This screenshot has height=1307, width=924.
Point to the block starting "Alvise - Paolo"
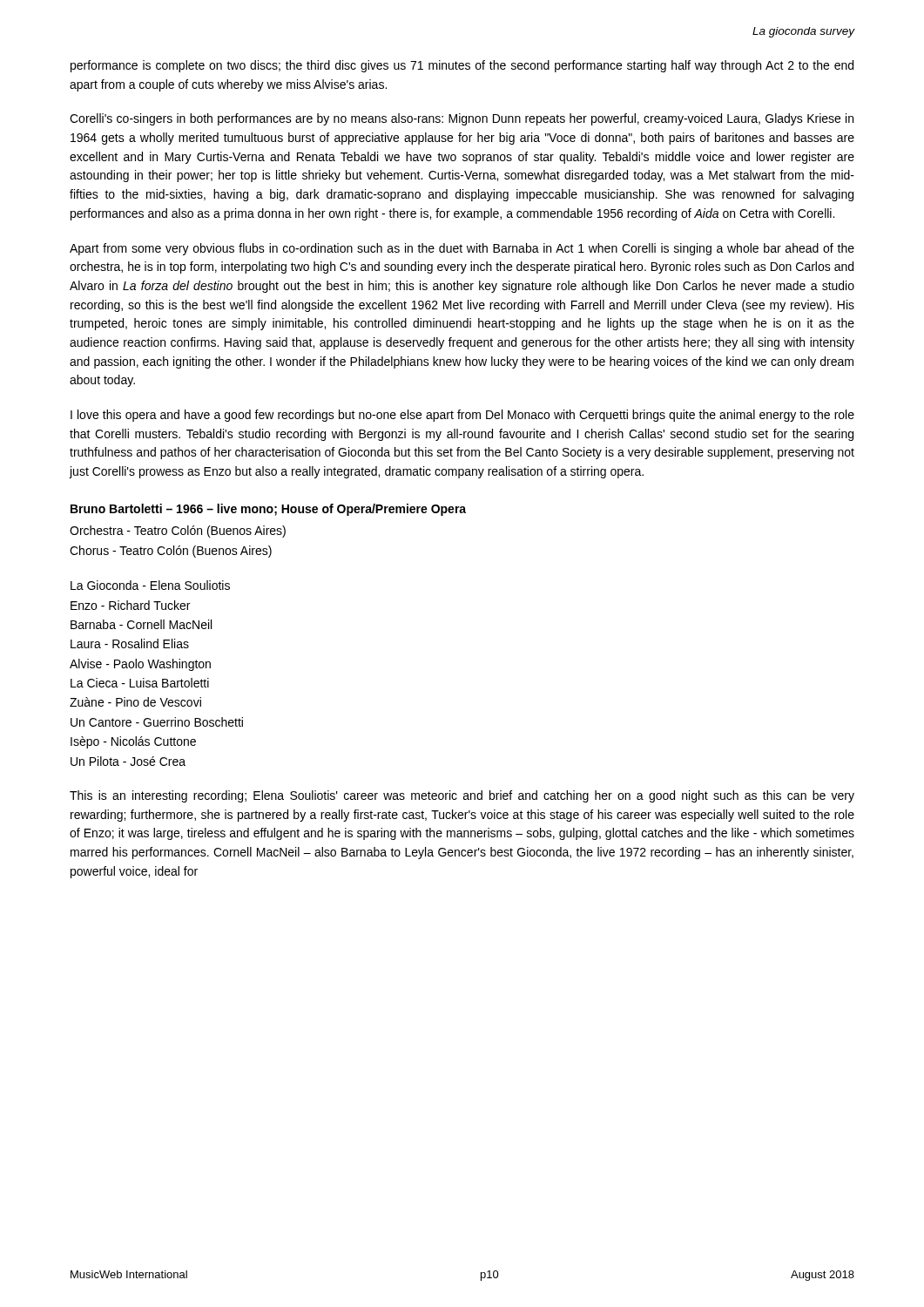tap(141, 664)
